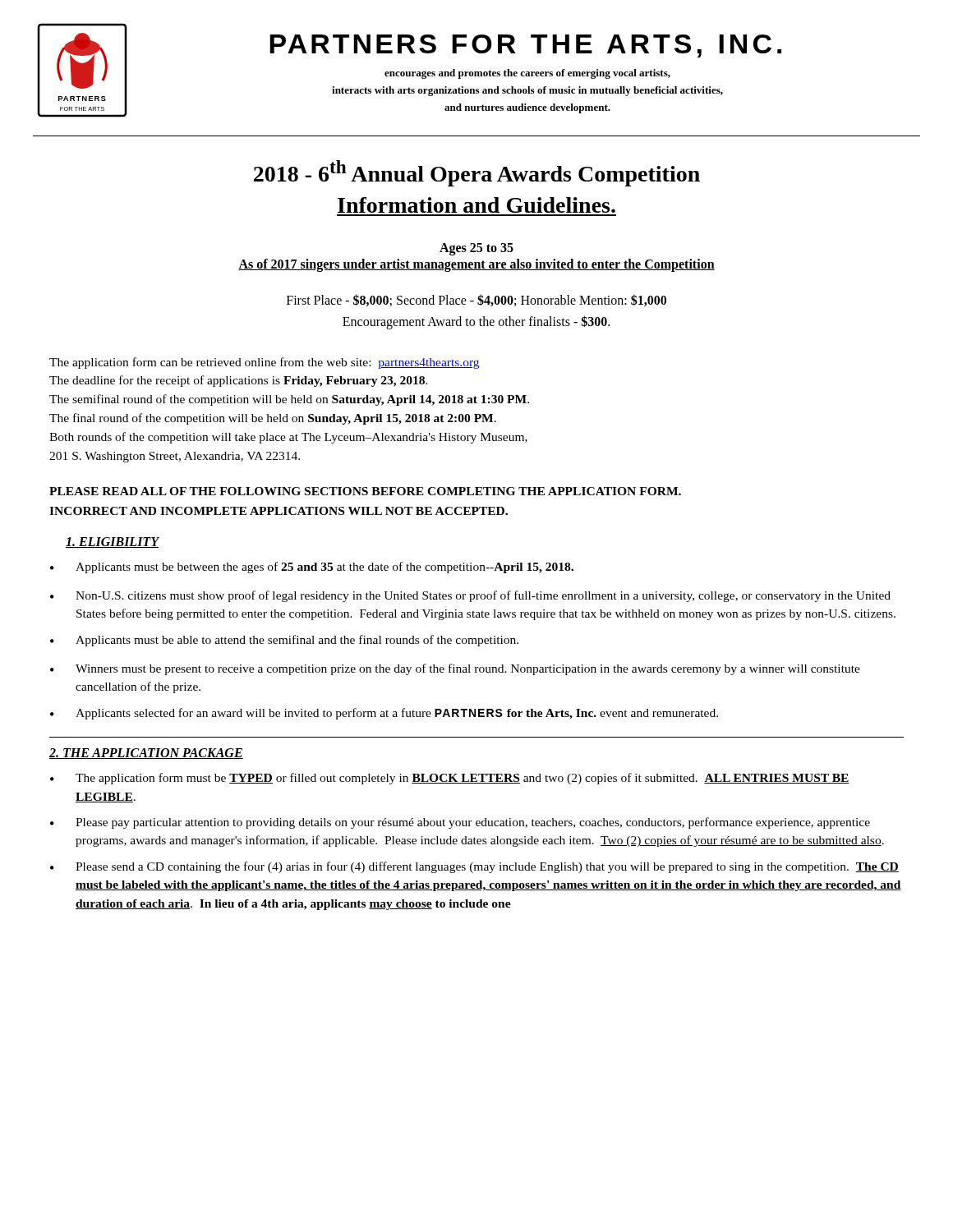Find the title on this page that starts "2018 - 6th Annual"

[476, 188]
